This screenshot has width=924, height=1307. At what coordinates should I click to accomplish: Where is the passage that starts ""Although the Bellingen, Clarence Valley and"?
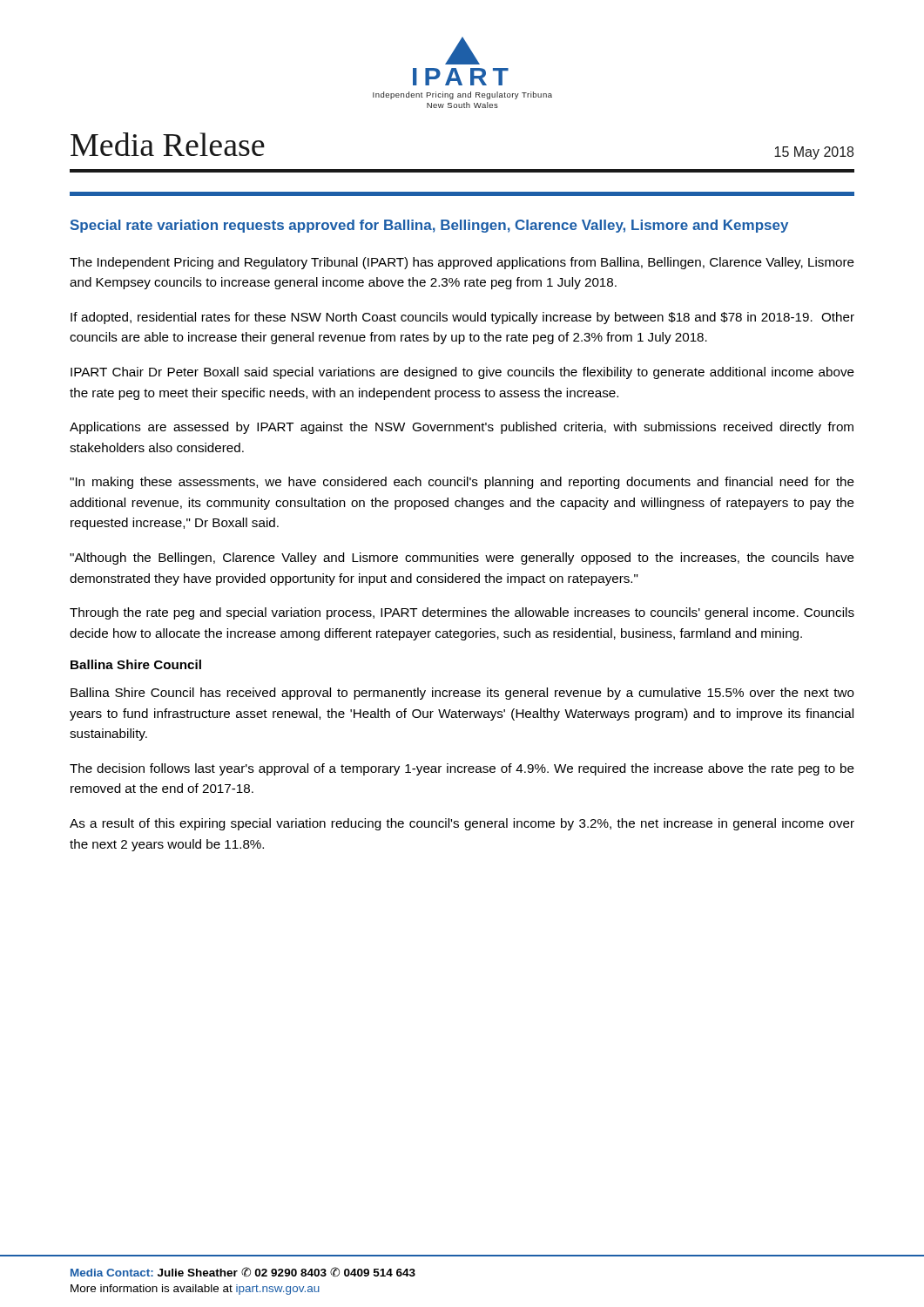[462, 567]
